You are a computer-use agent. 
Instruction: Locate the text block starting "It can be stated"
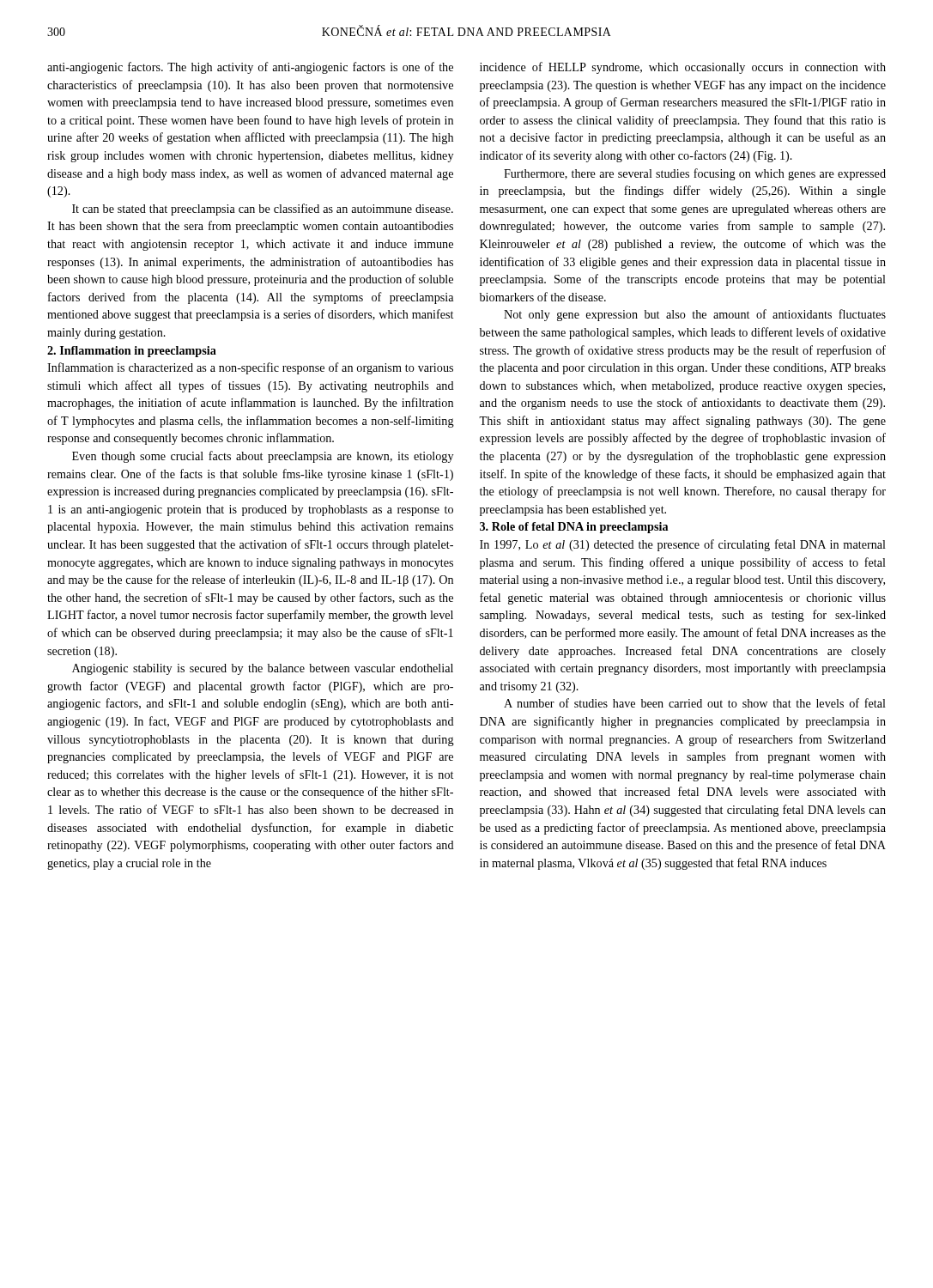tap(250, 271)
